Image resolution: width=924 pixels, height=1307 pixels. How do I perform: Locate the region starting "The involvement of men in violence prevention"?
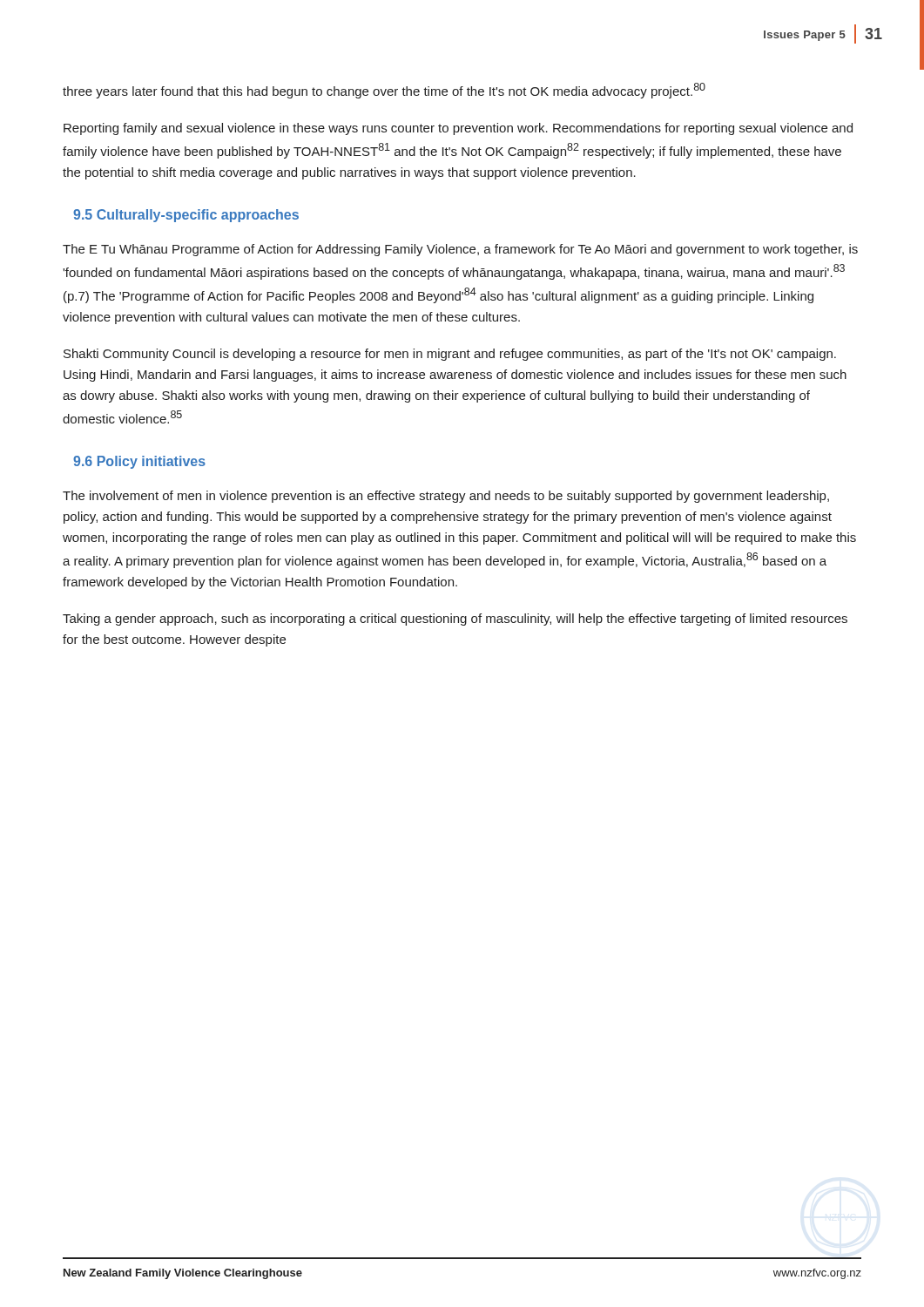(460, 538)
